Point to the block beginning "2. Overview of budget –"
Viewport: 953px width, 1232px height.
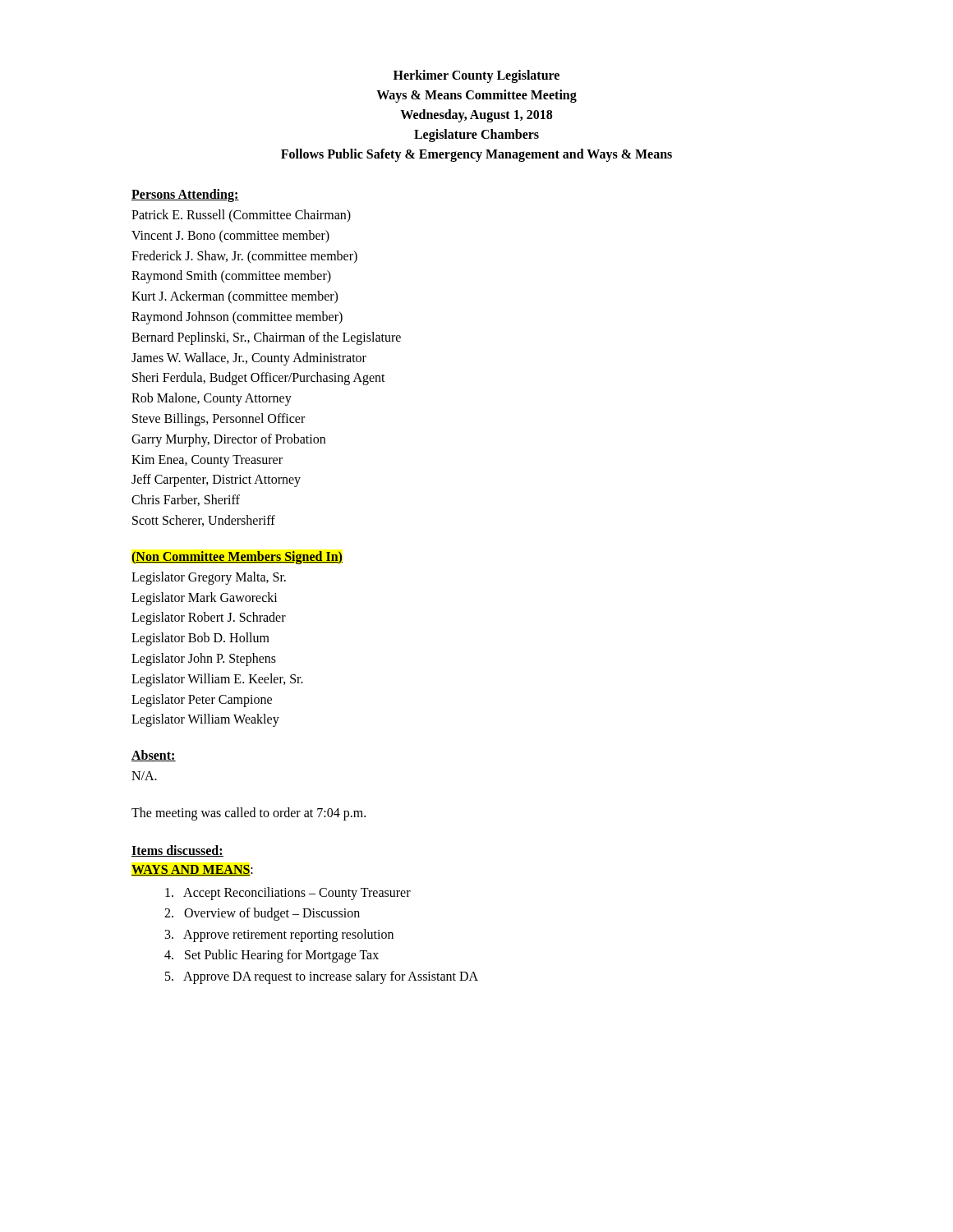click(262, 913)
